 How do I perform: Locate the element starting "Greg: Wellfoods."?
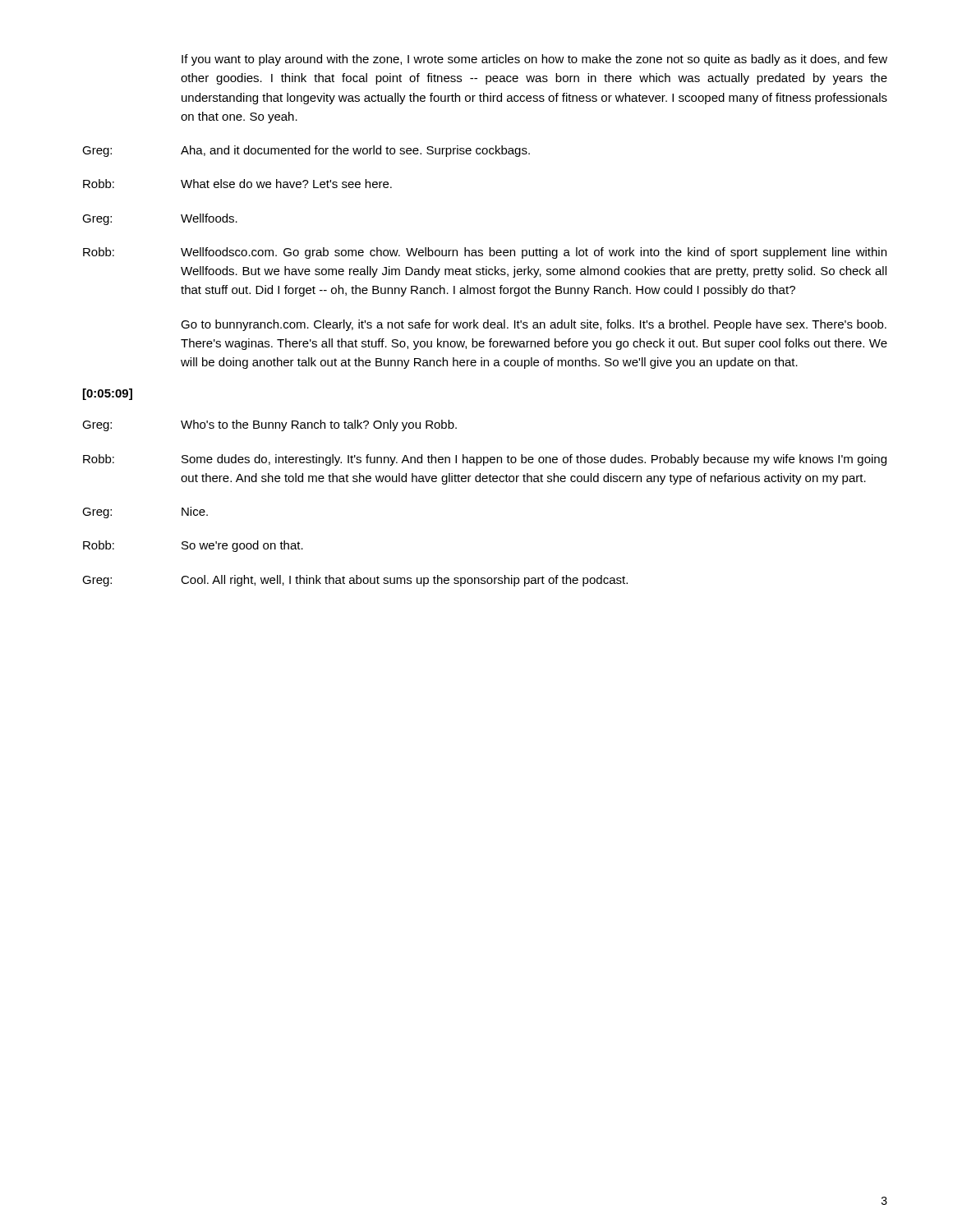pos(101,219)
